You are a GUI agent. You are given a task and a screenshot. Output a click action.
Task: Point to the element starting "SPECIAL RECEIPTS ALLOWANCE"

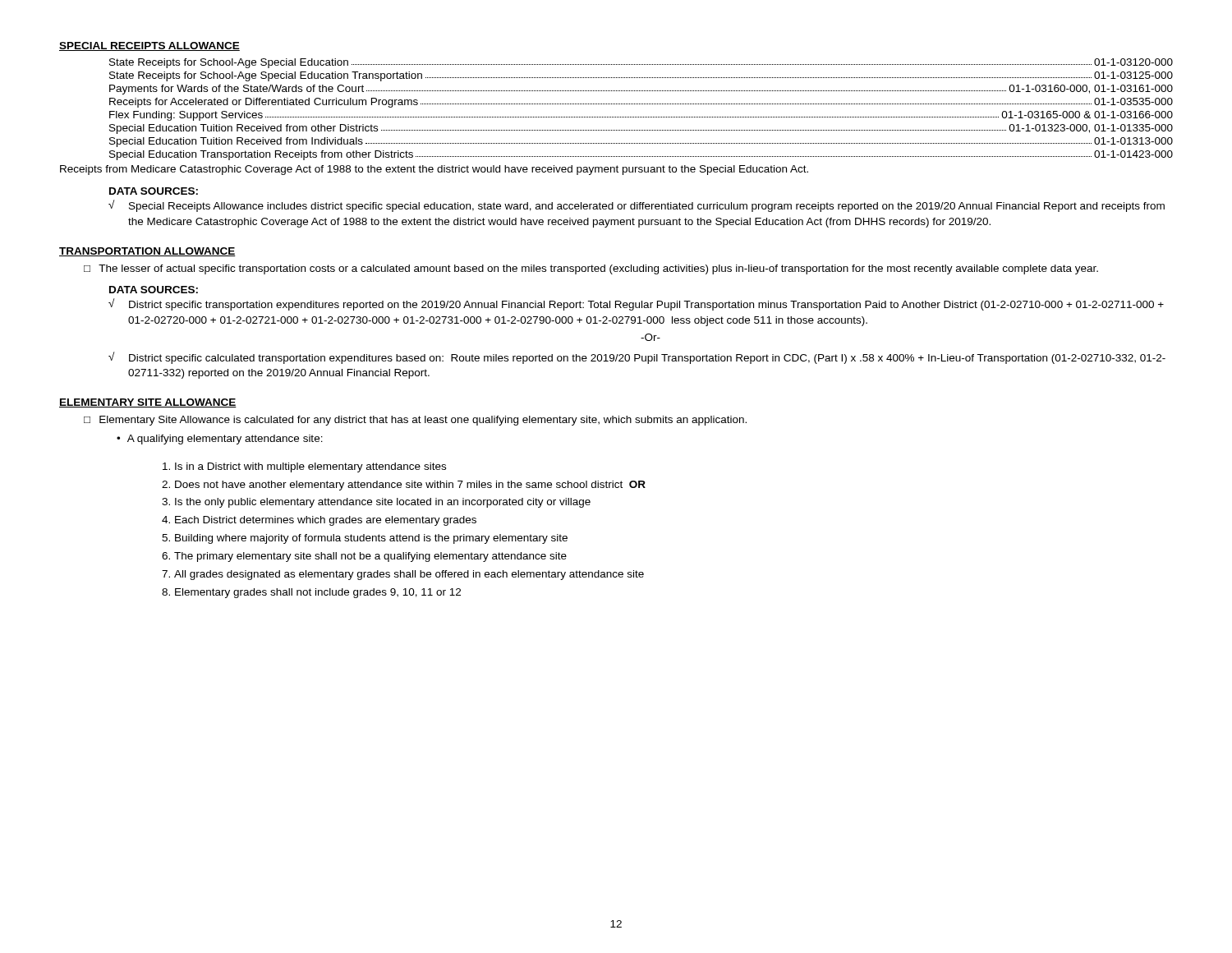149,46
